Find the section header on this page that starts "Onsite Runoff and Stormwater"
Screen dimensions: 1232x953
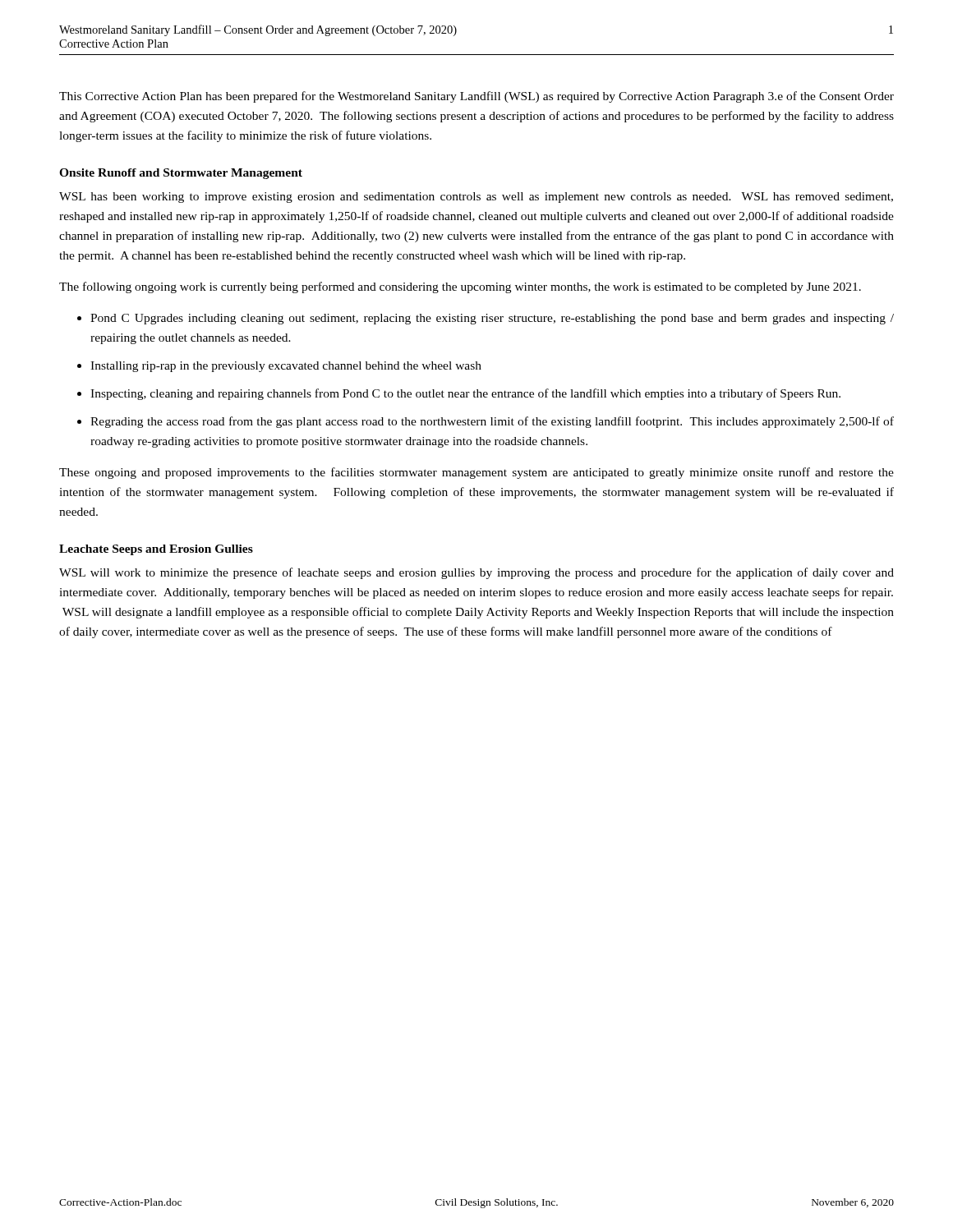[181, 172]
